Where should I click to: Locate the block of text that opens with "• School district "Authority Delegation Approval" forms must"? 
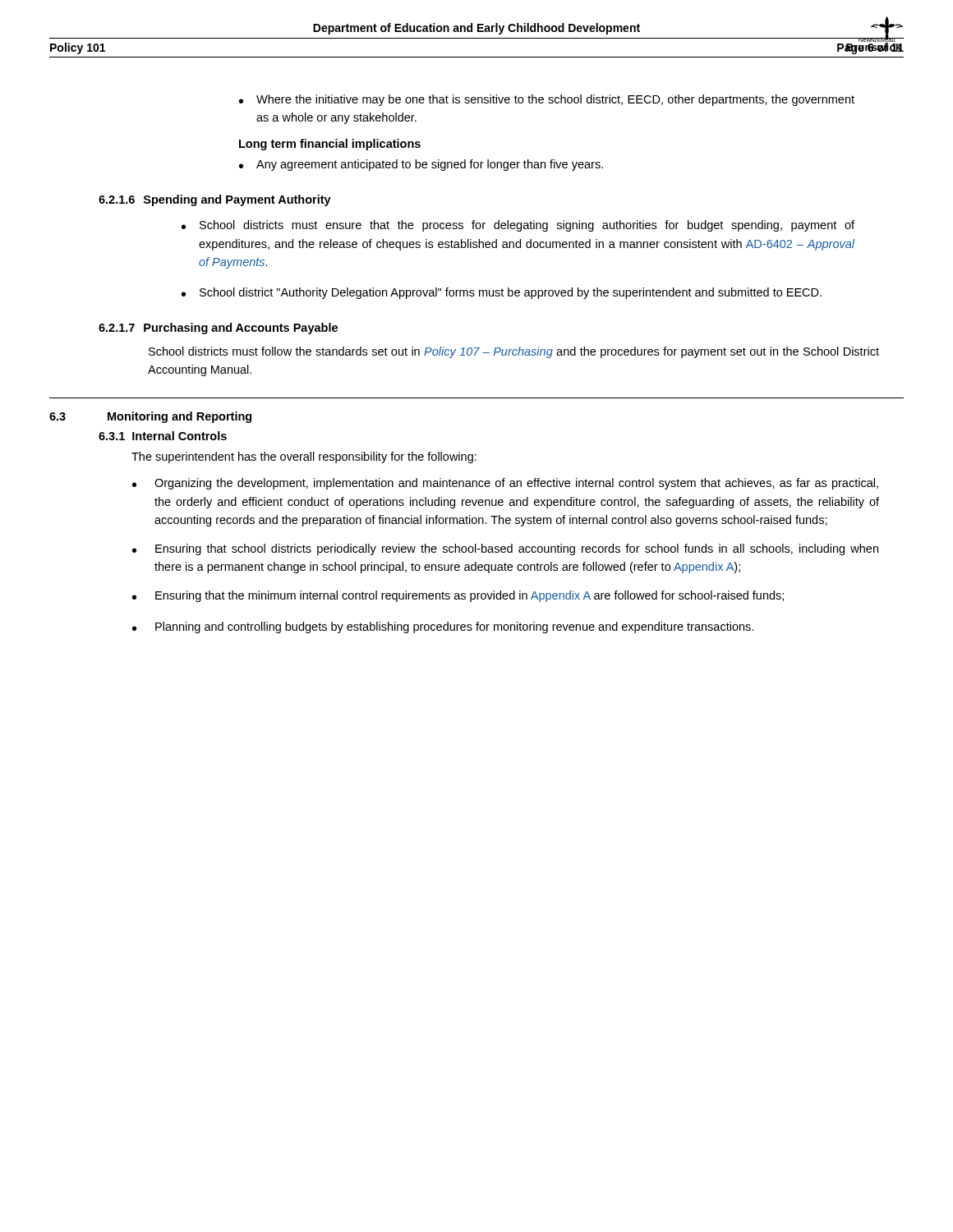click(x=518, y=294)
